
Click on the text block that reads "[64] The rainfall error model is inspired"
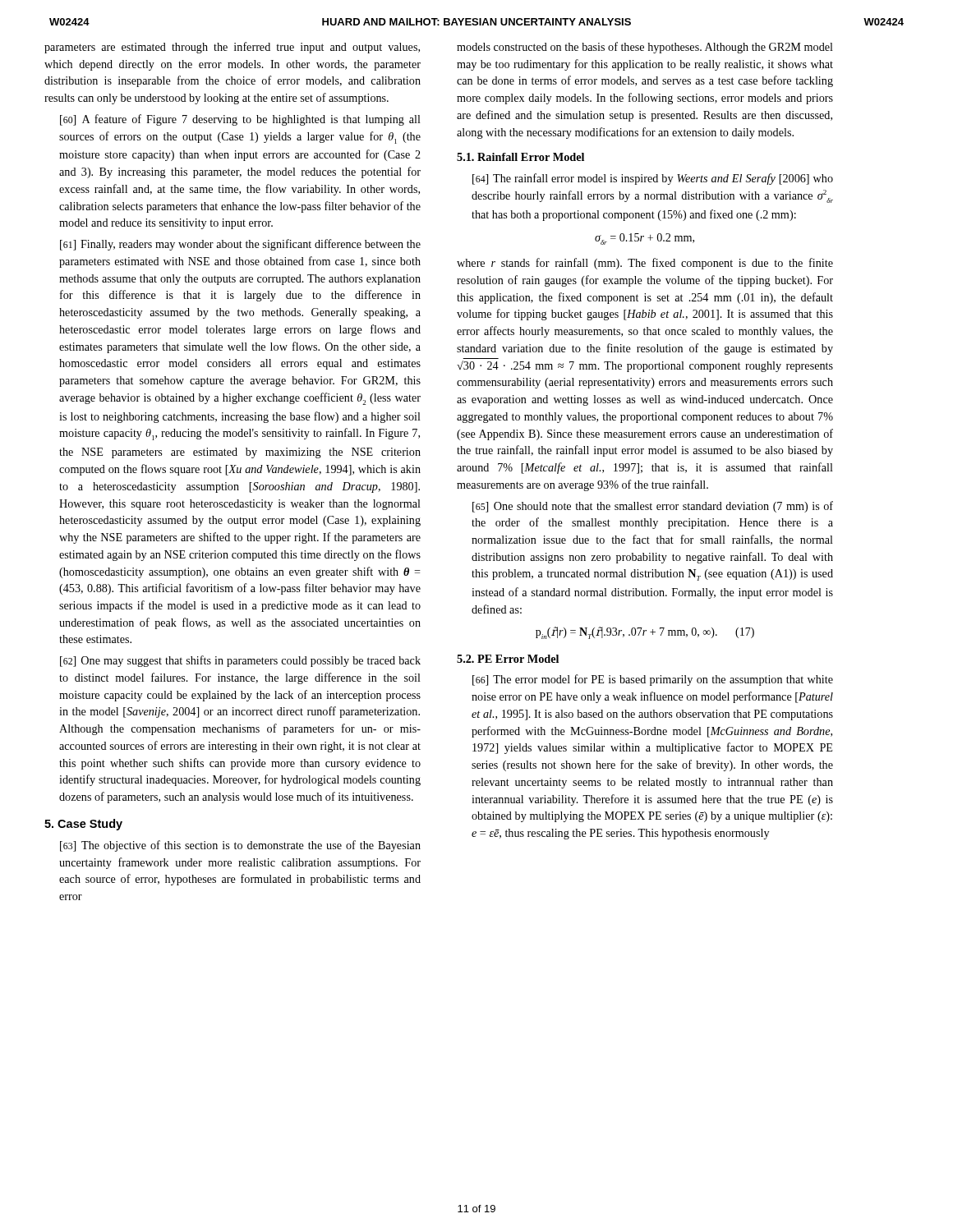pos(645,196)
